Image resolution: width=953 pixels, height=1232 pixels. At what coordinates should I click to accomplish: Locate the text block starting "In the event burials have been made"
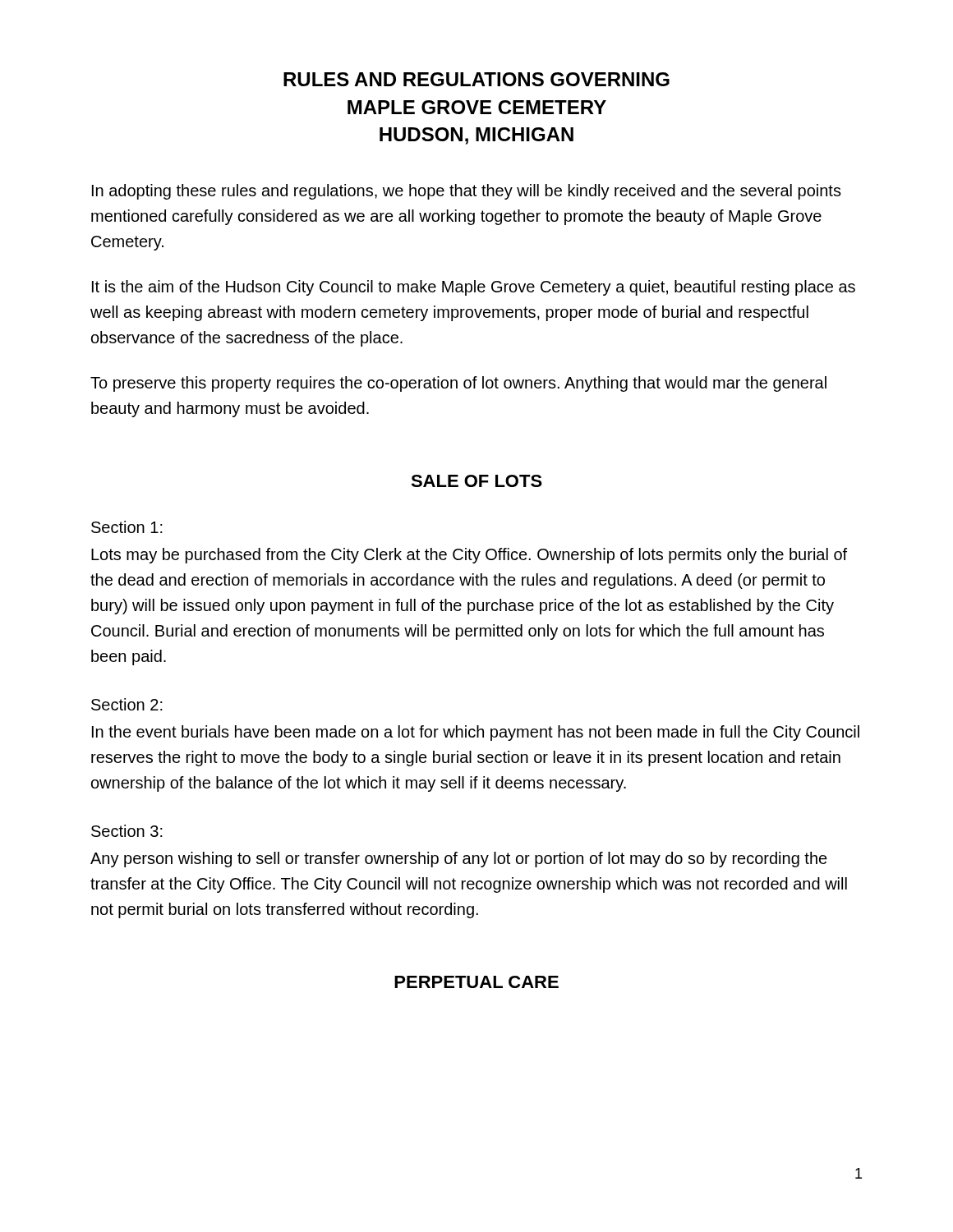475,757
